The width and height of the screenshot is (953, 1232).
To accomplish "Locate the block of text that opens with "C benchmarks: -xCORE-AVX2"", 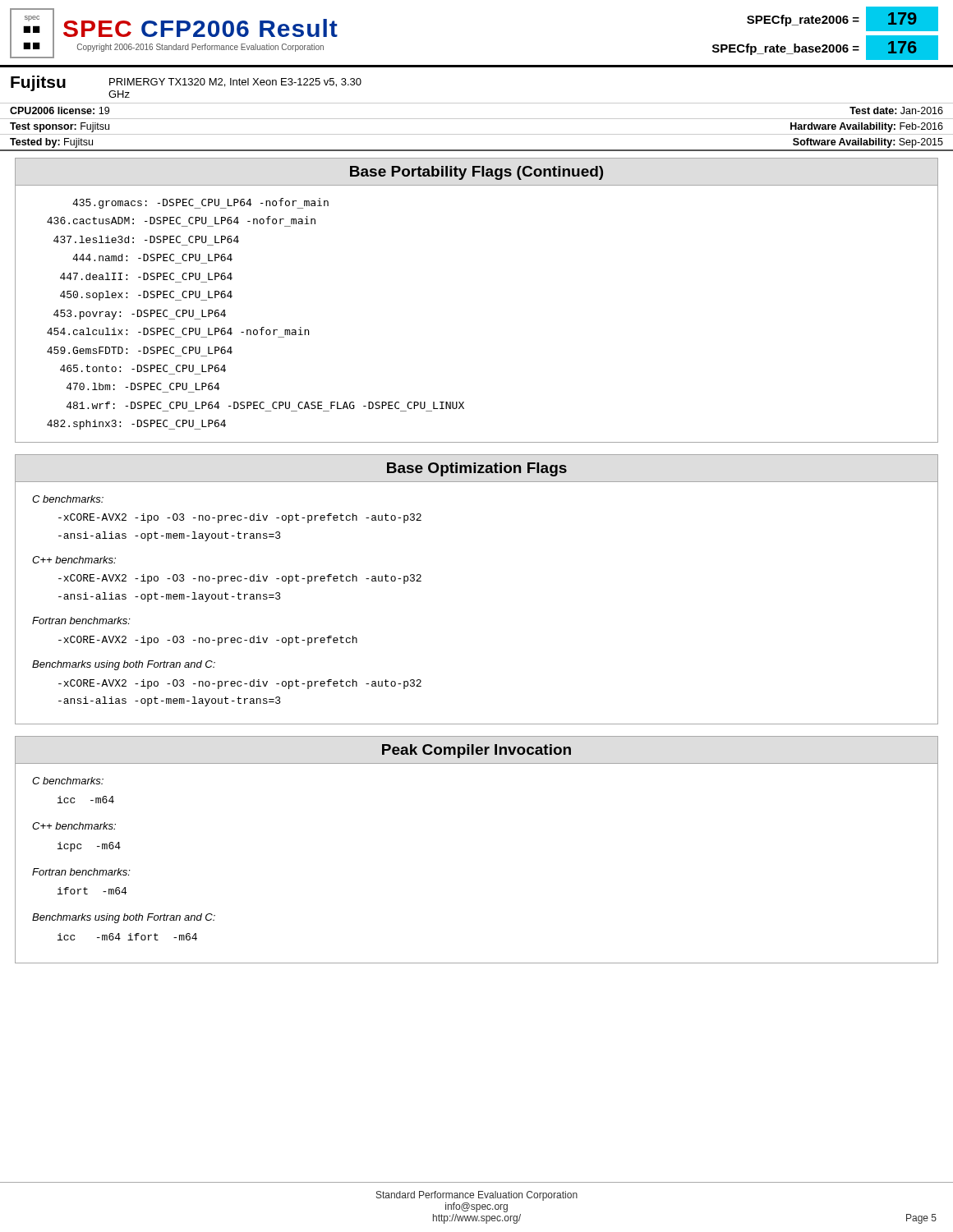I will coord(68,499).
